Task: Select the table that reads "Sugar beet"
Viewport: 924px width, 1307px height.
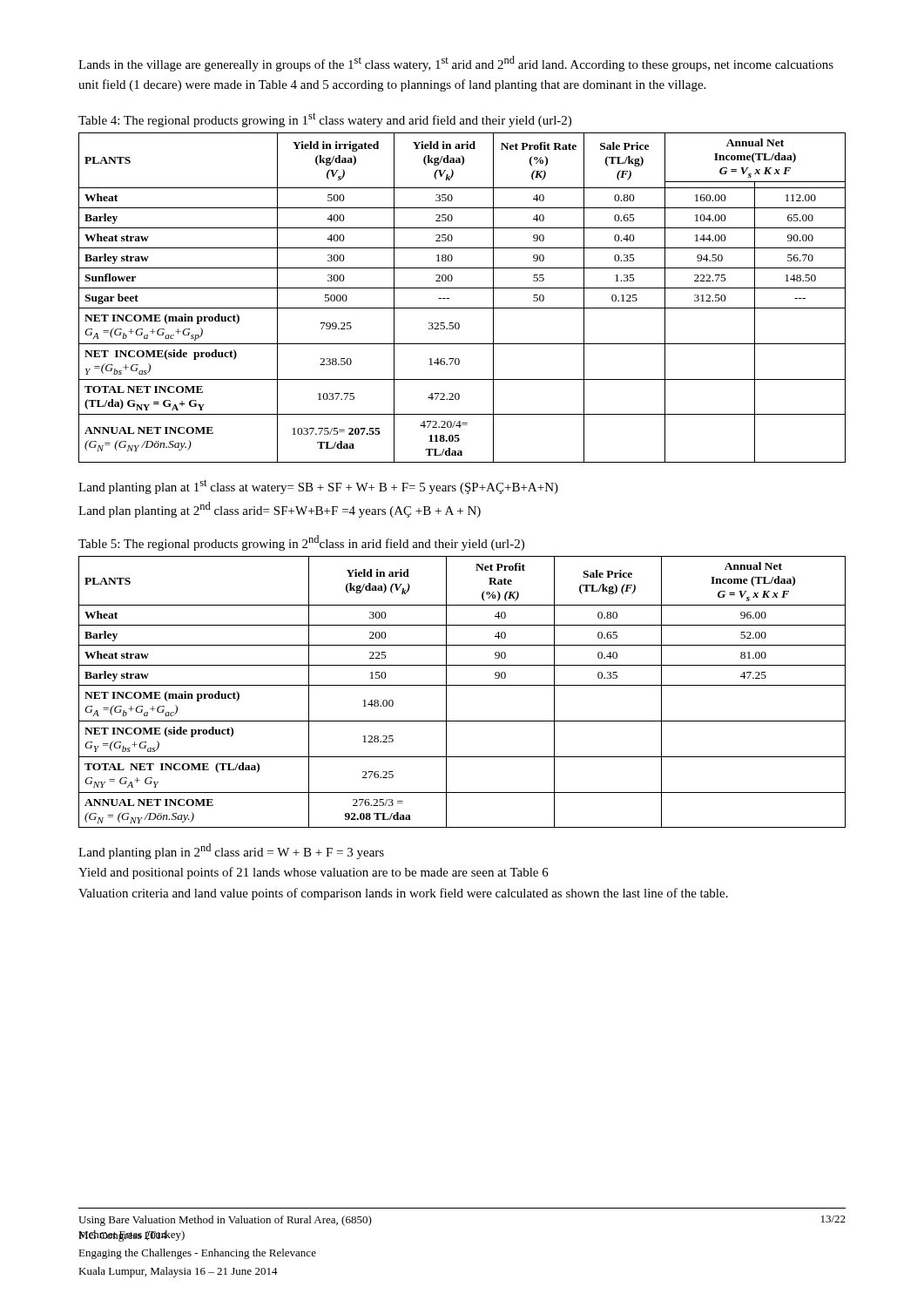Action: point(462,297)
